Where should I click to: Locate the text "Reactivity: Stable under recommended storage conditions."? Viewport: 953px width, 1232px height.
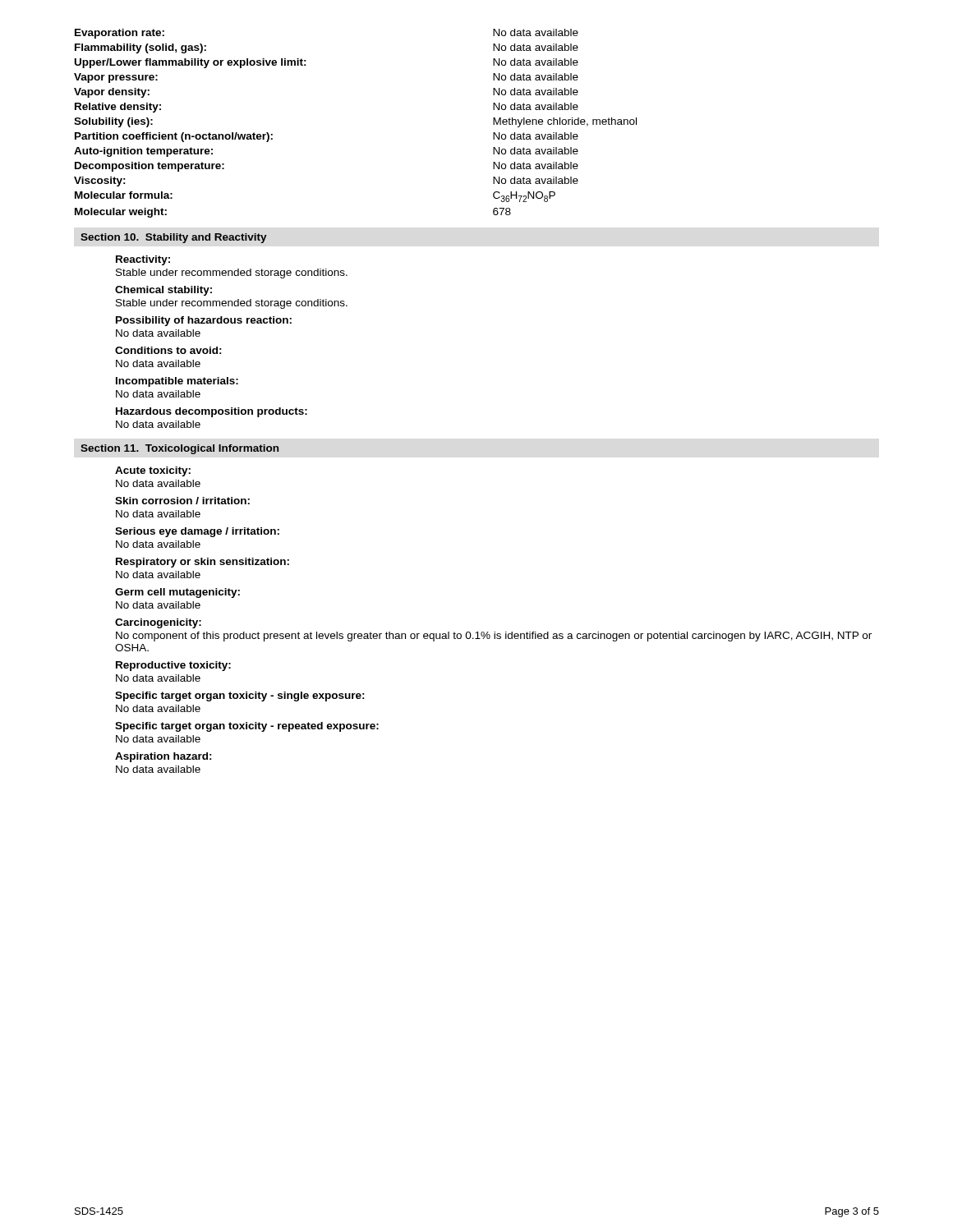pyautogui.click(x=143, y=260)
